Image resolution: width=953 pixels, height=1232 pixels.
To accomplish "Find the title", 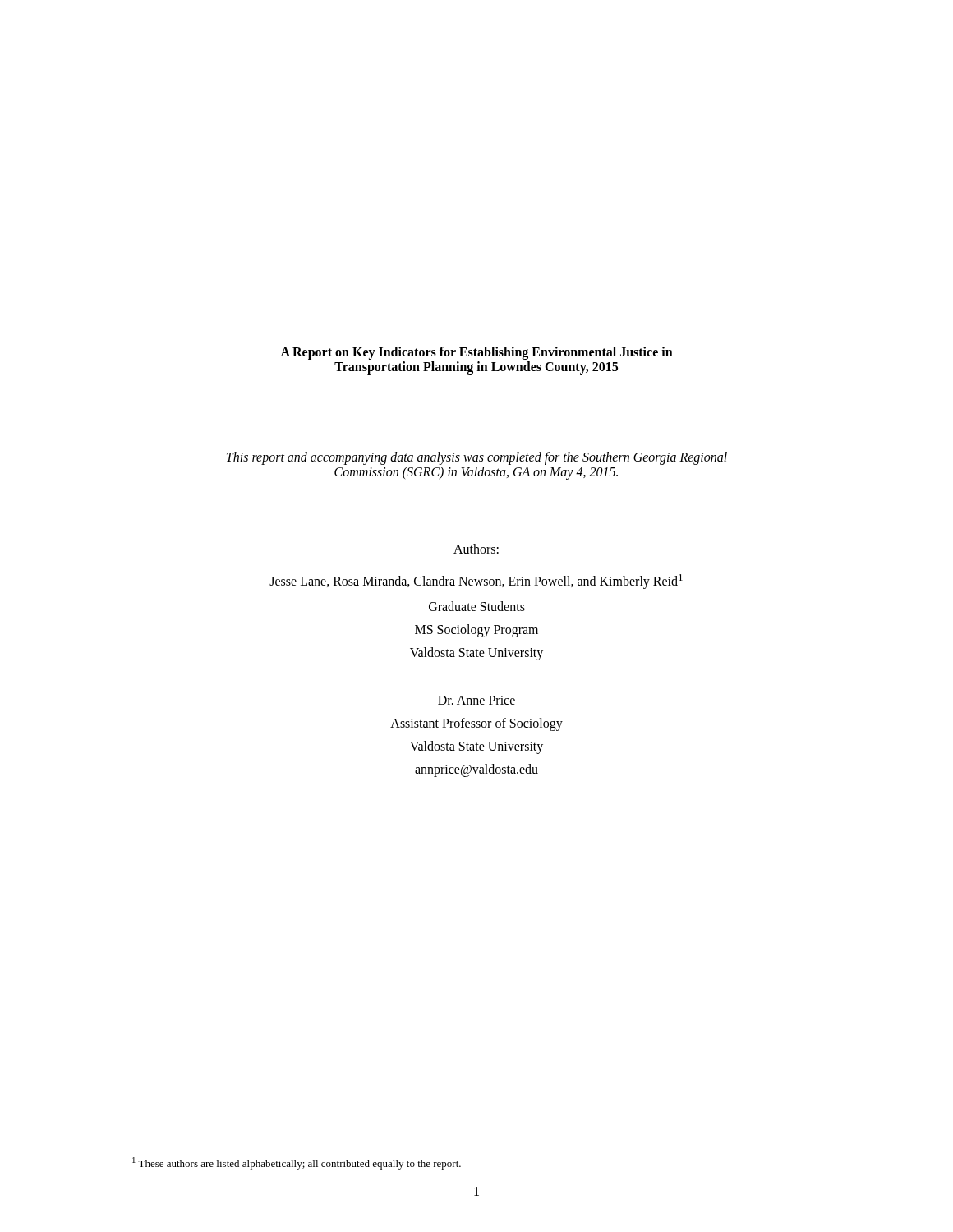I will coord(476,359).
